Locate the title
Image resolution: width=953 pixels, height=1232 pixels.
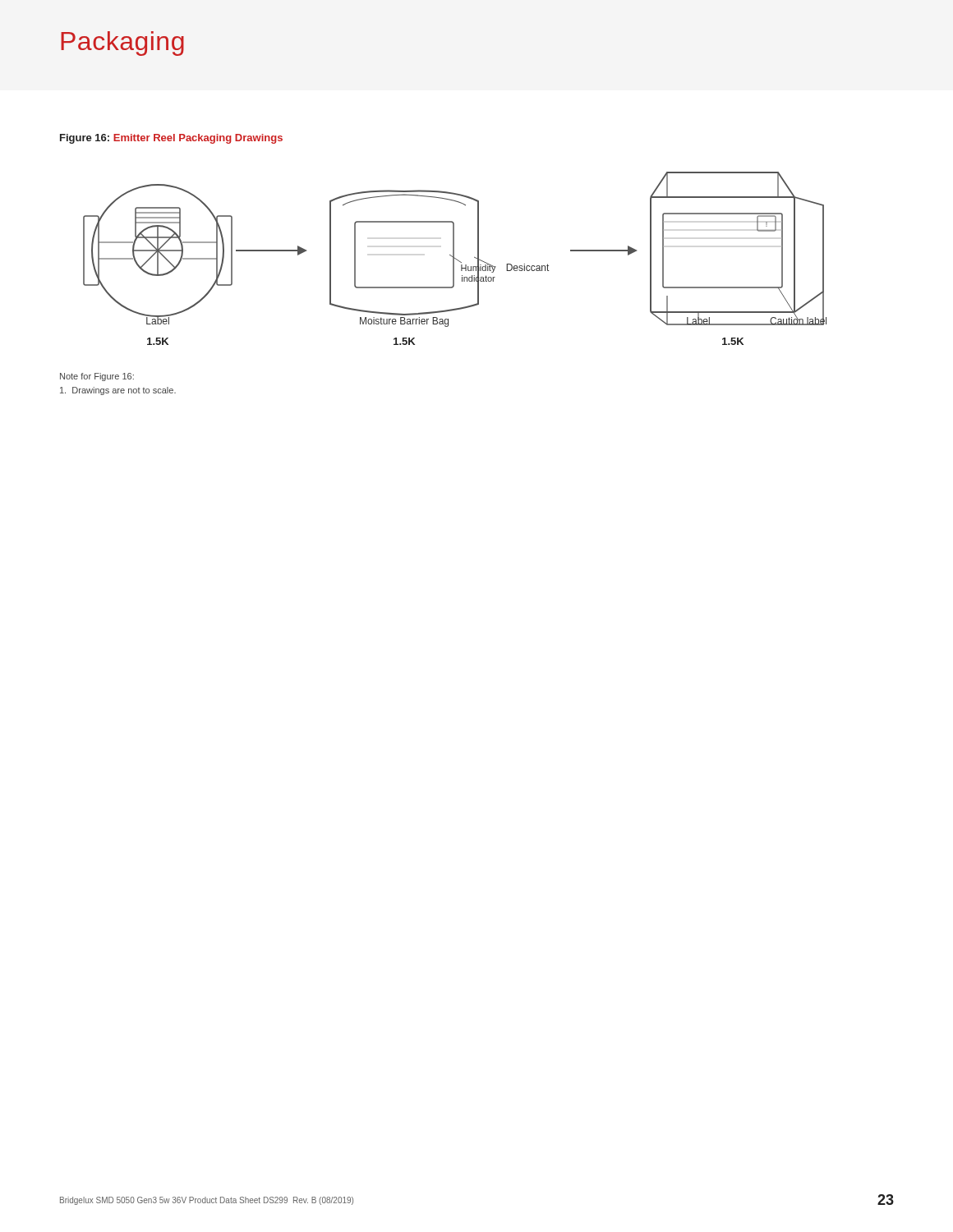click(x=122, y=41)
